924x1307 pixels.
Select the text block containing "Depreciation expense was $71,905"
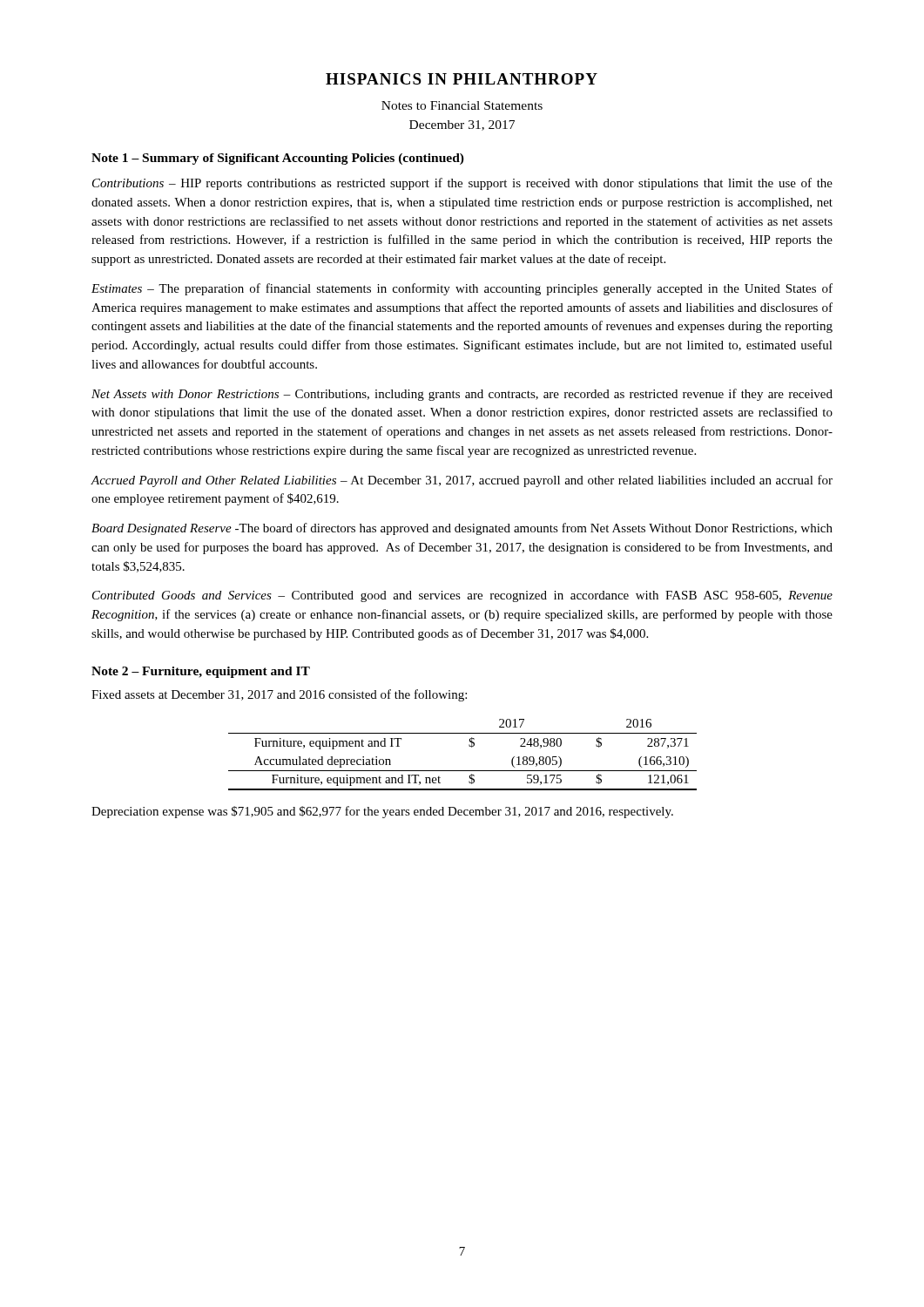click(383, 811)
